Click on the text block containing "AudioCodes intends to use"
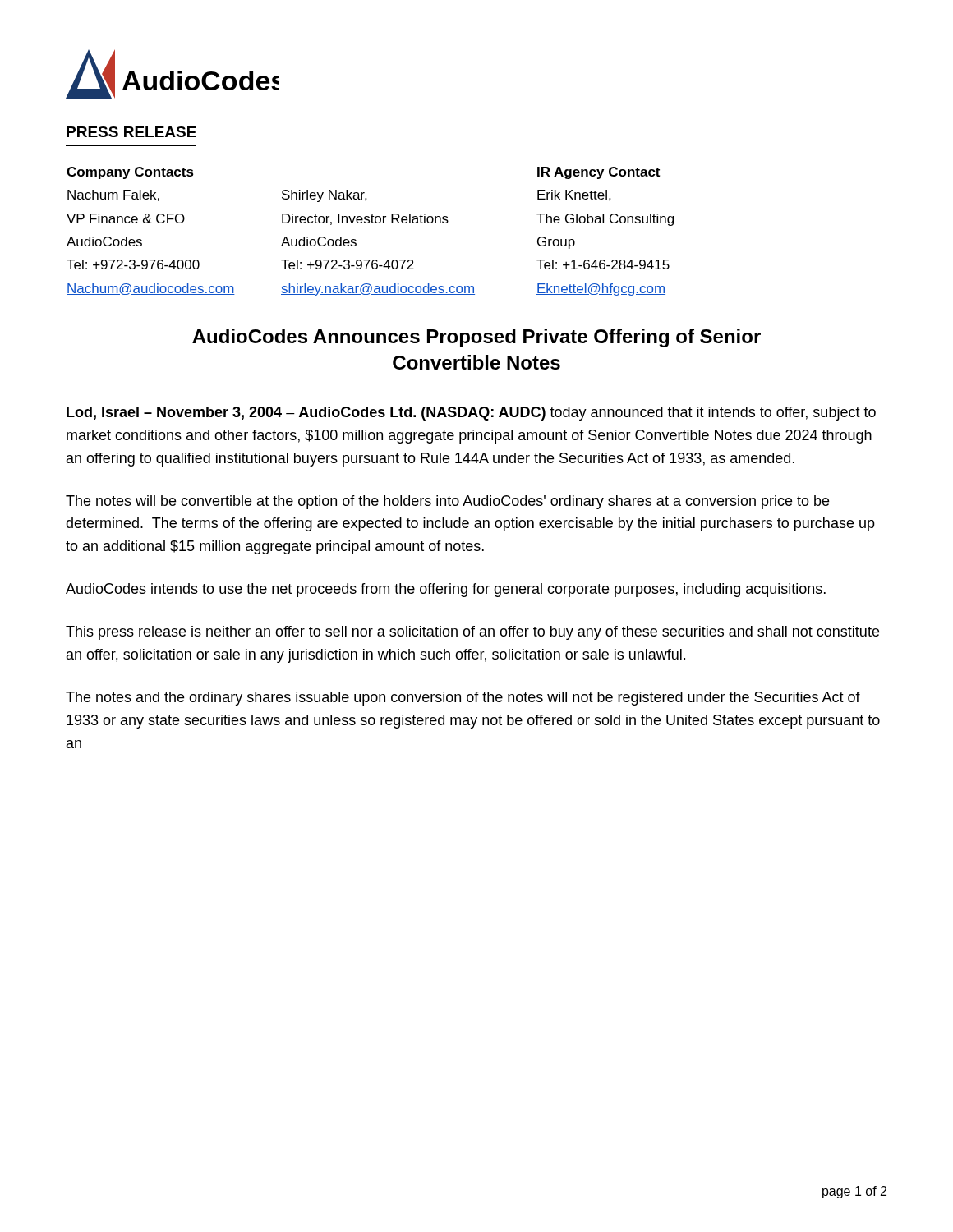 (x=446, y=589)
